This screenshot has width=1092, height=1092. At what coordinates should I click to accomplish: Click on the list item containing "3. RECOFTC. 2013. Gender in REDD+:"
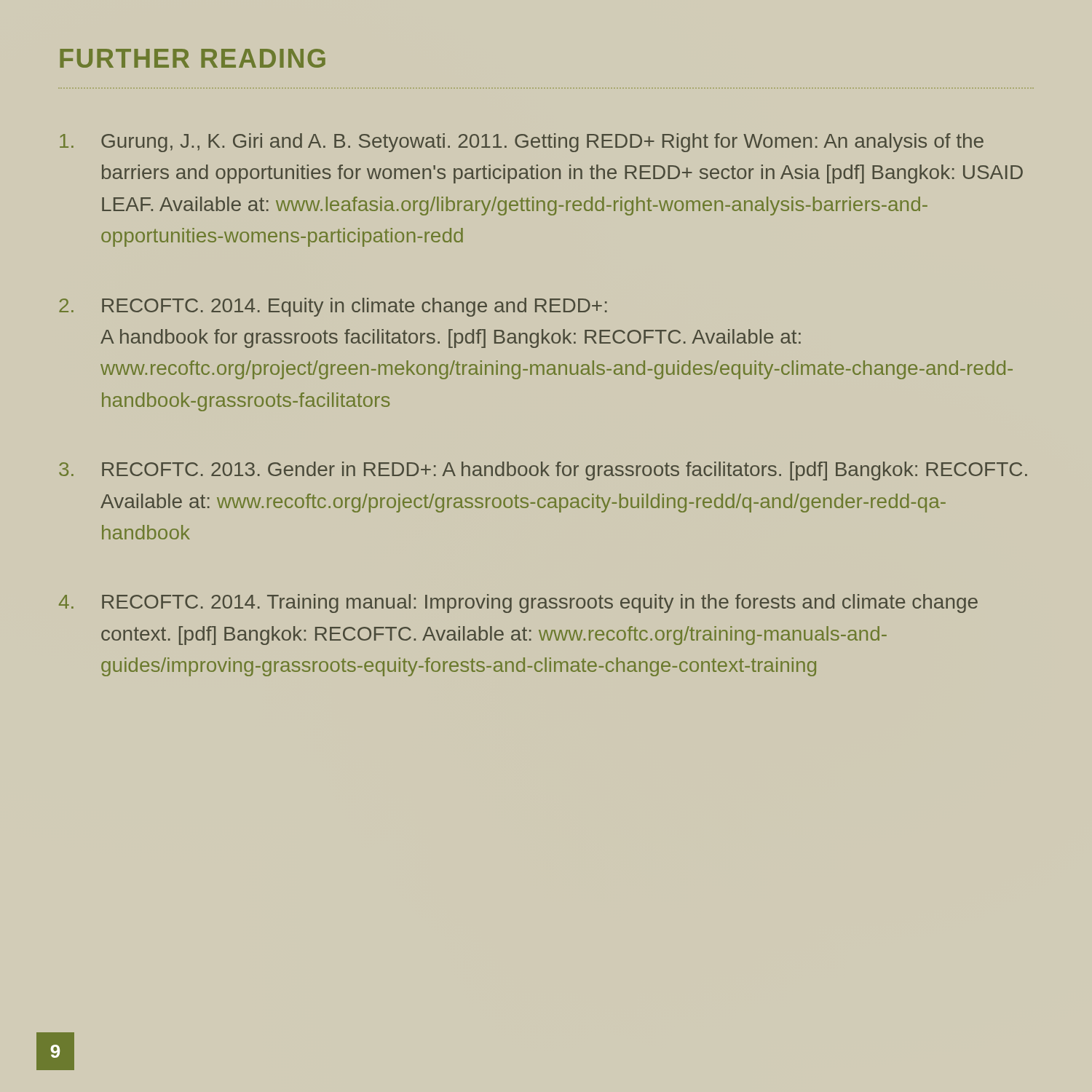(546, 501)
